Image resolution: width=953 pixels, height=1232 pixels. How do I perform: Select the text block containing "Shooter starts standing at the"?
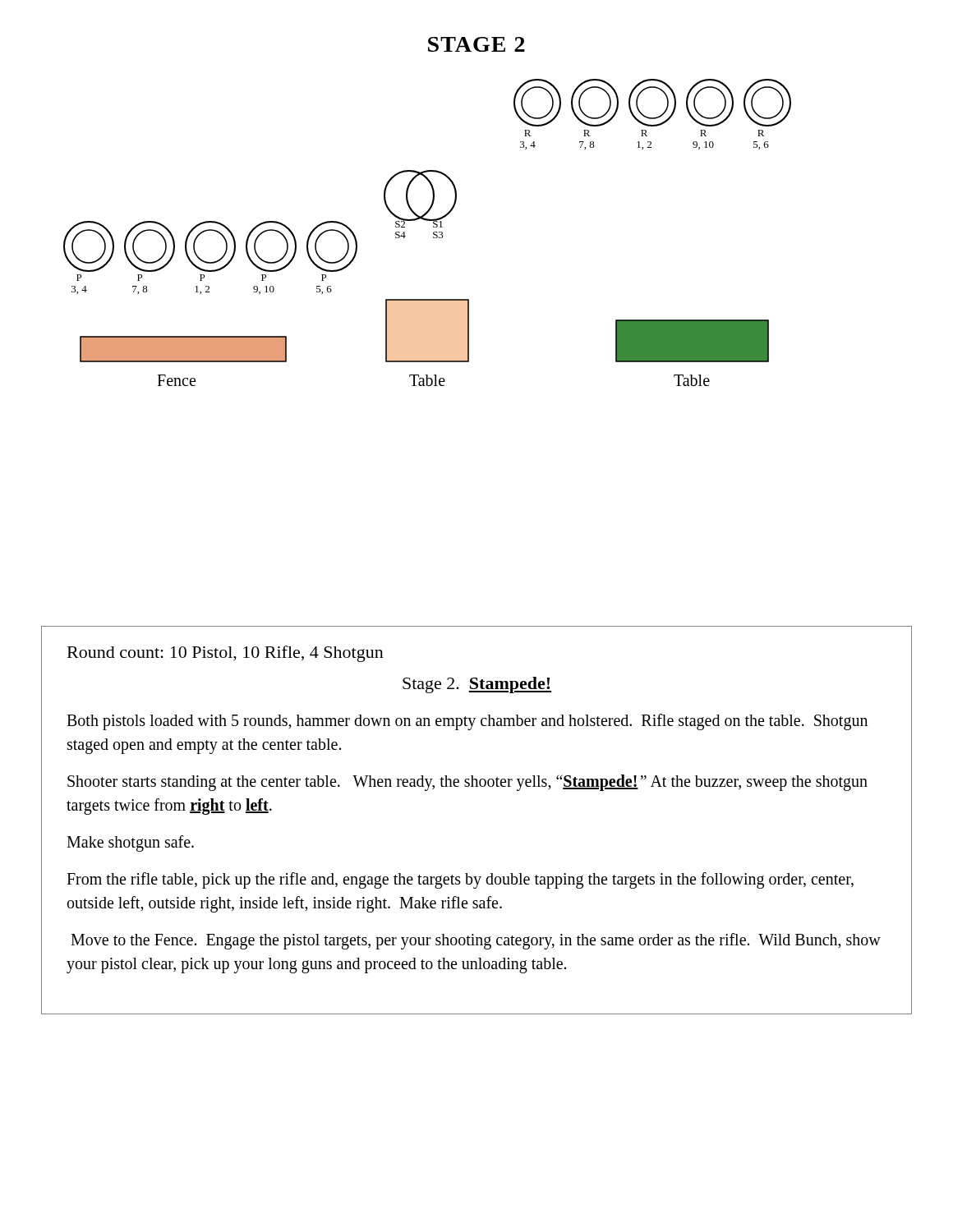pyautogui.click(x=467, y=793)
